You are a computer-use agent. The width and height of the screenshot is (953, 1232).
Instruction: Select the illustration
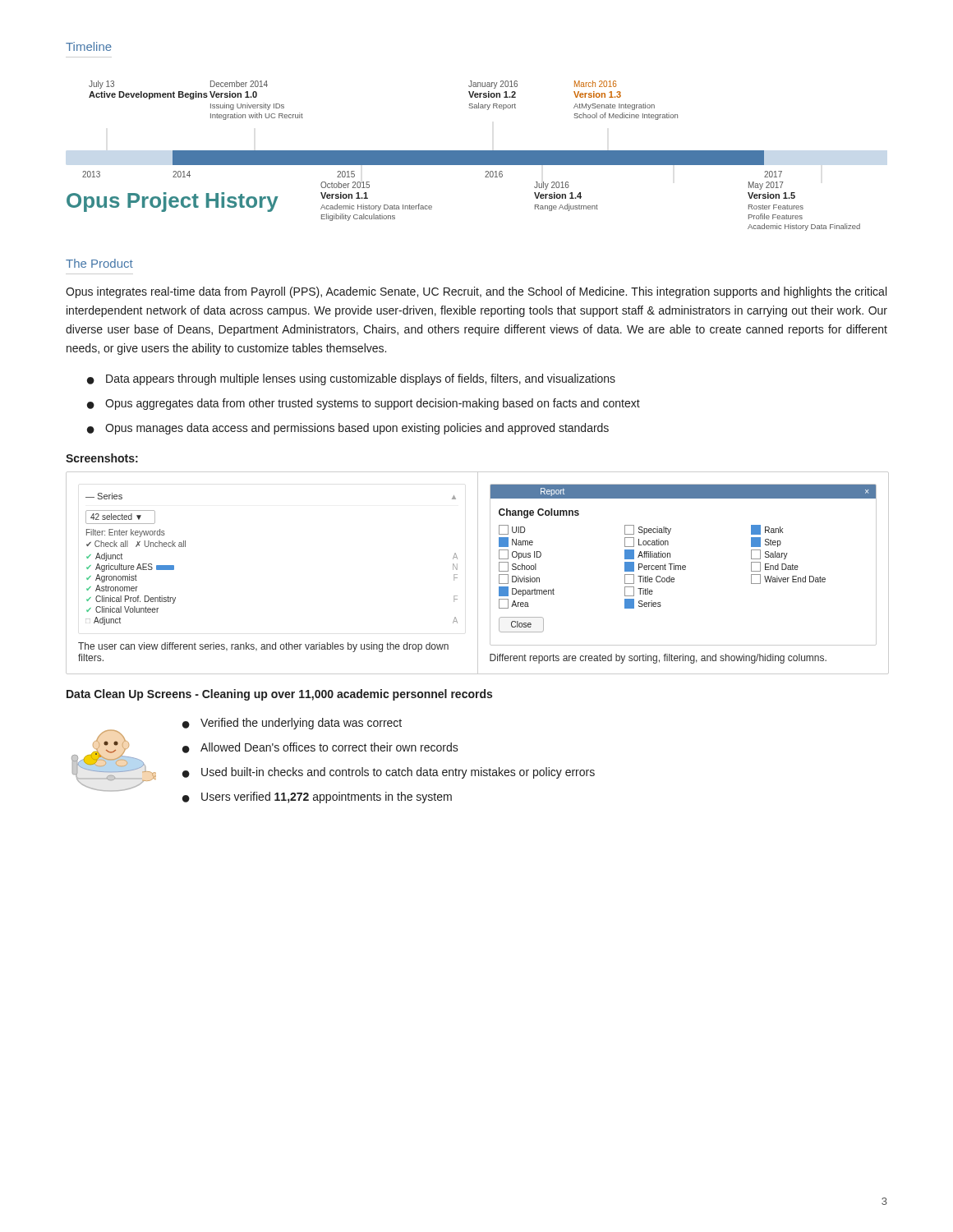111,757
